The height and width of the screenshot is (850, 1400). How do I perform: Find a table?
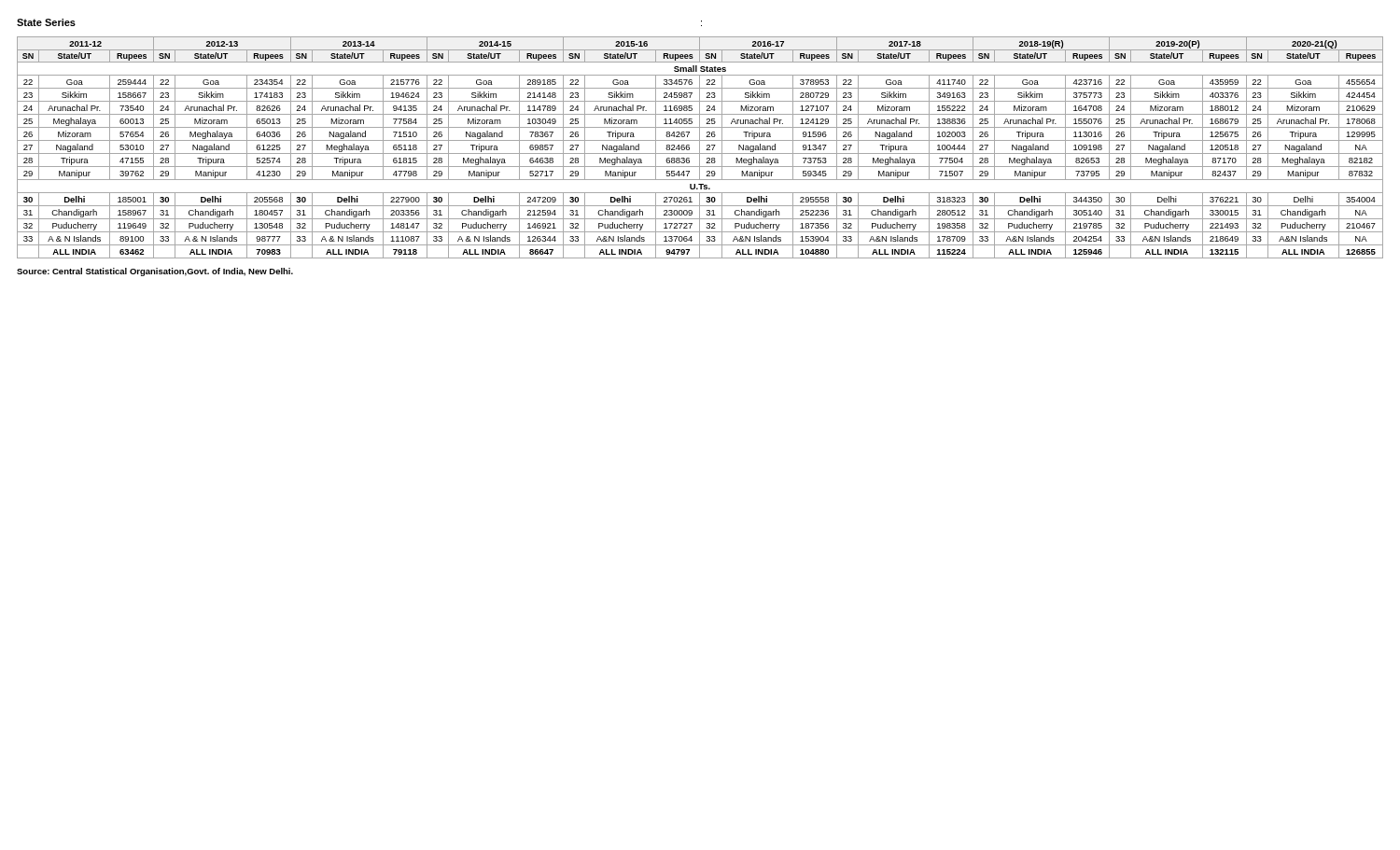[x=700, y=147]
